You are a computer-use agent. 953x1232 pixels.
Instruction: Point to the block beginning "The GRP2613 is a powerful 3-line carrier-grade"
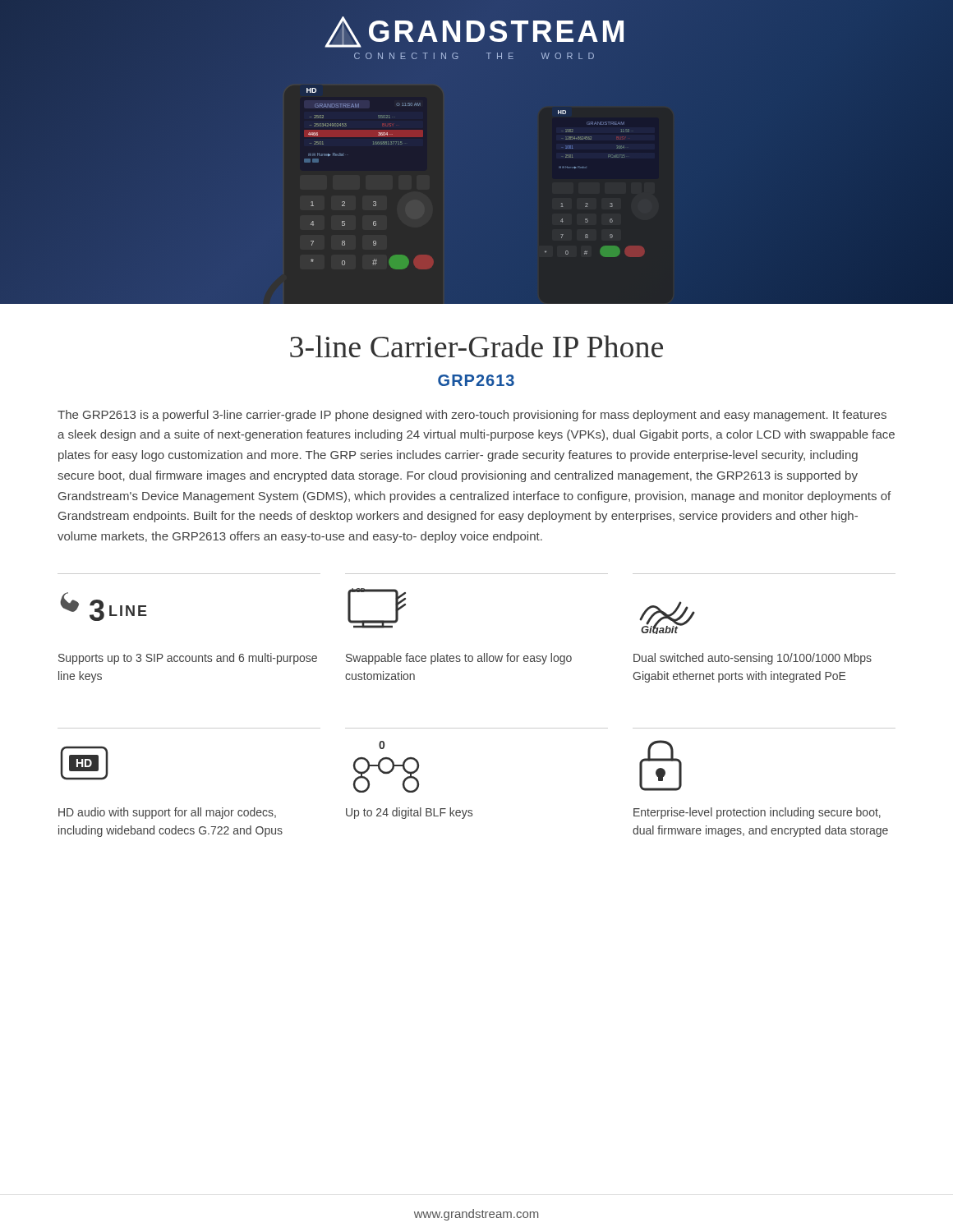(x=476, y=475)
